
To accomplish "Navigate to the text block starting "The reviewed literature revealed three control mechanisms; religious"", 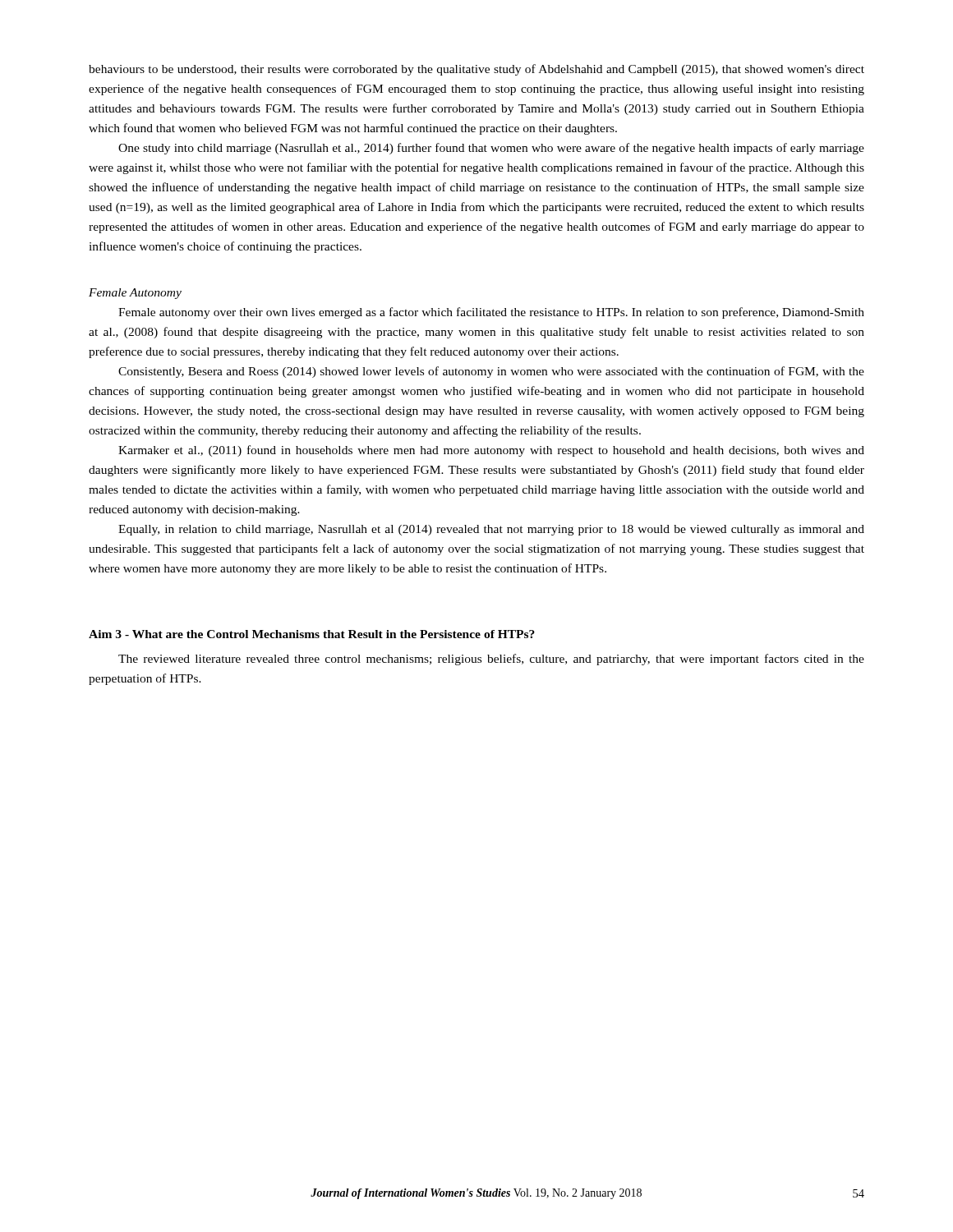I will point(476,668).
